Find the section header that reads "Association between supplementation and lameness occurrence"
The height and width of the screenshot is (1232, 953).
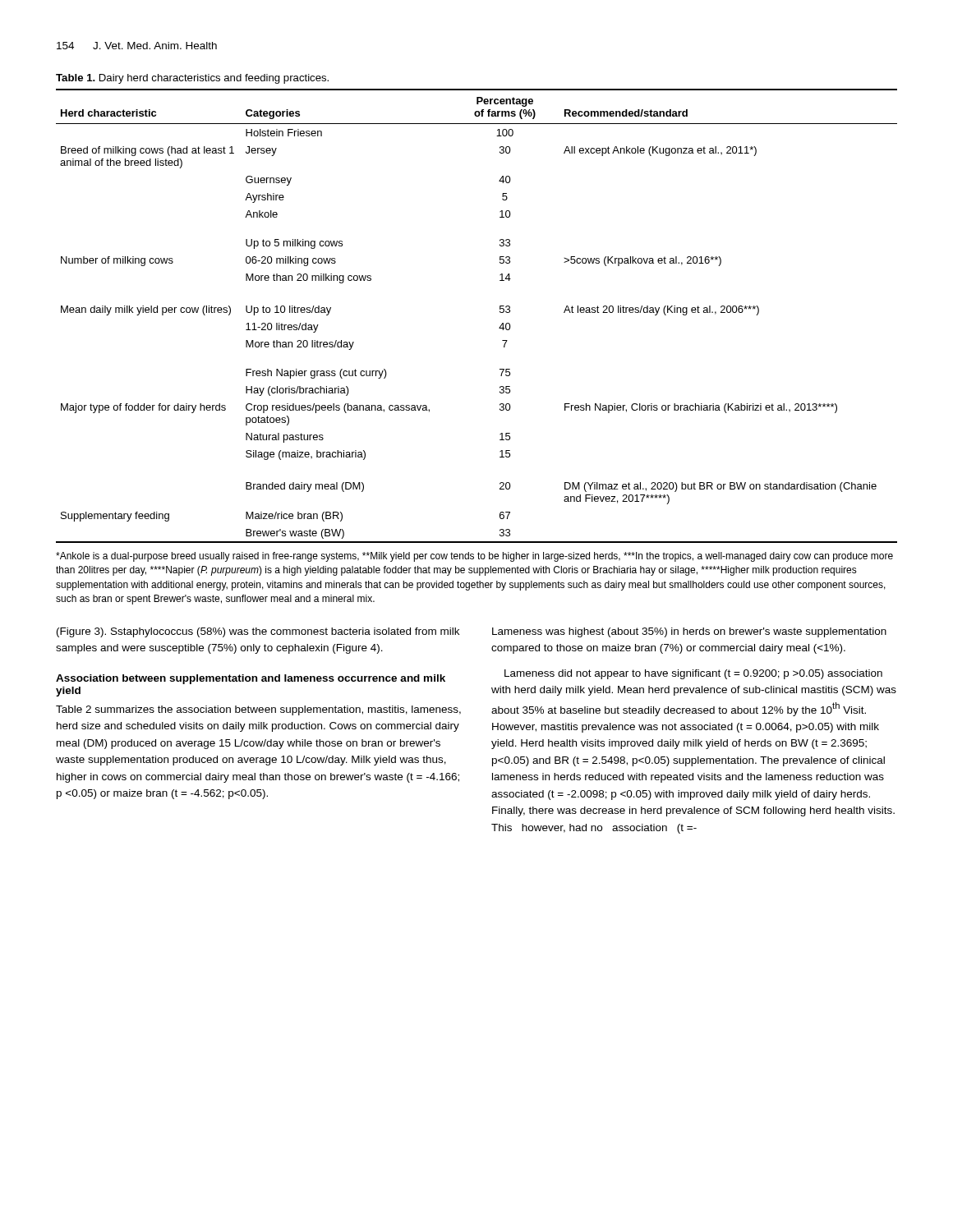click(x=251, y=684)
